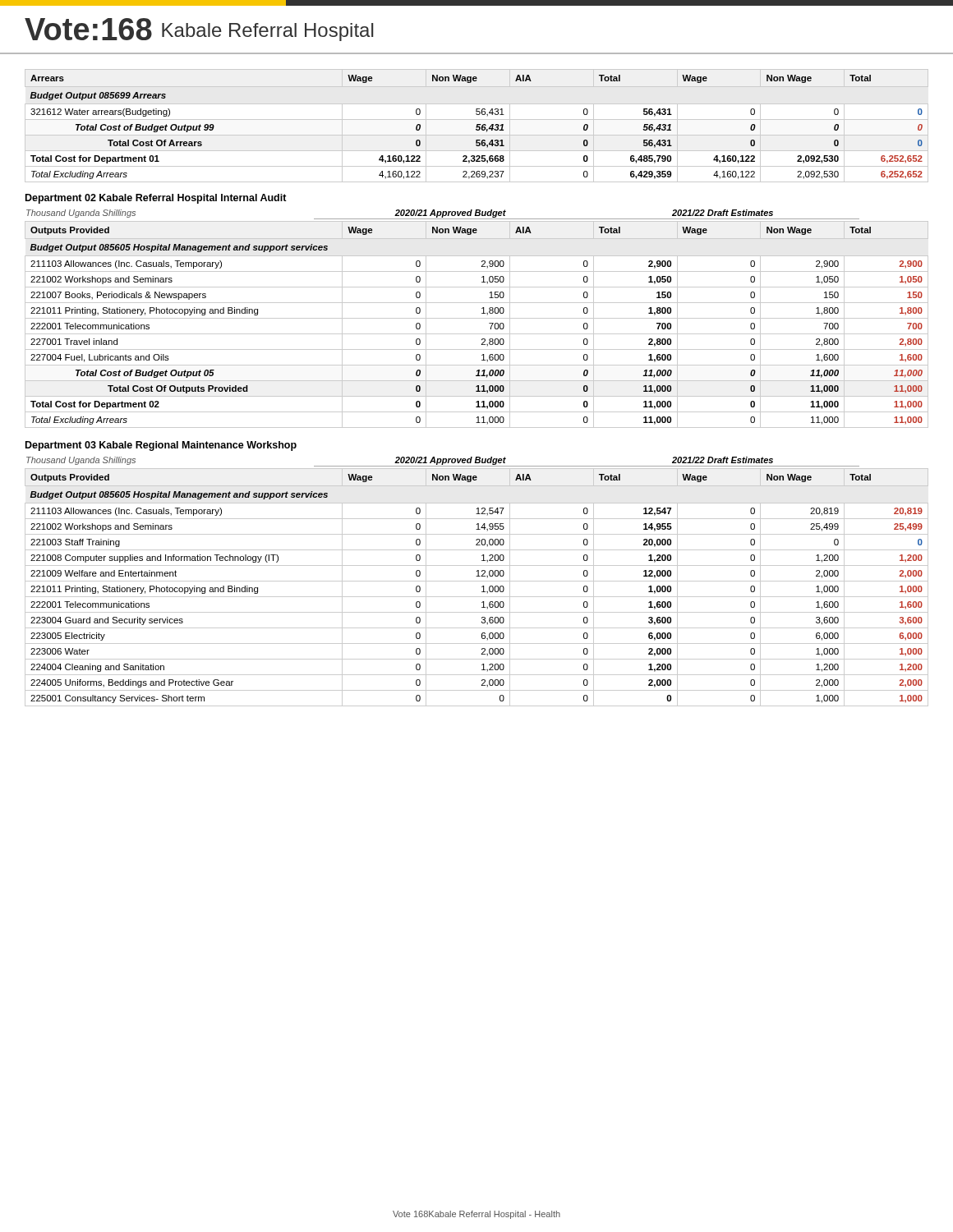Locate the section header that opens with "Department 03 Kabale"
Viewport: 953px width, 1232px height.
[x=161, y=445]
